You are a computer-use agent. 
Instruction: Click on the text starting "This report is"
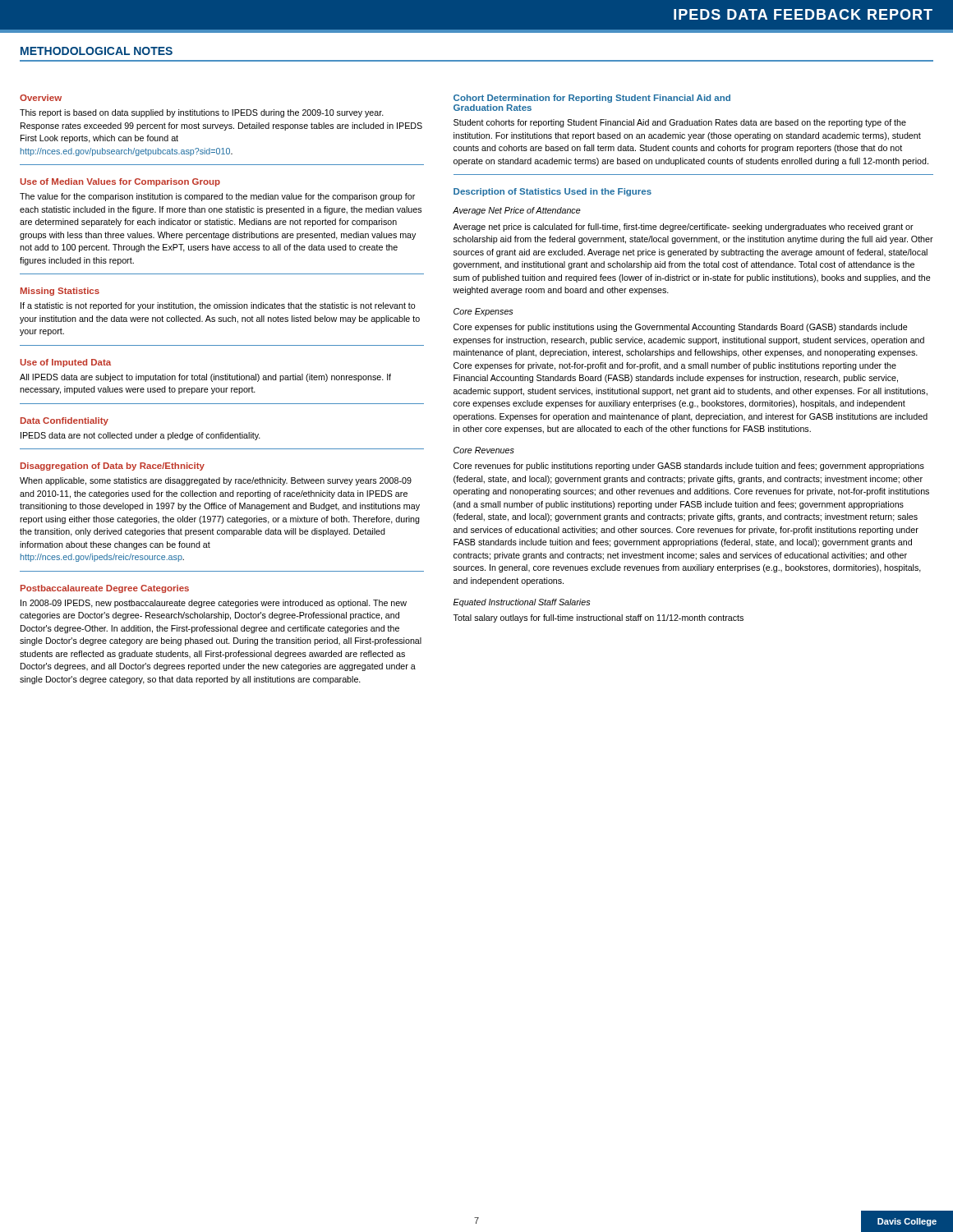tap(221, 132)
